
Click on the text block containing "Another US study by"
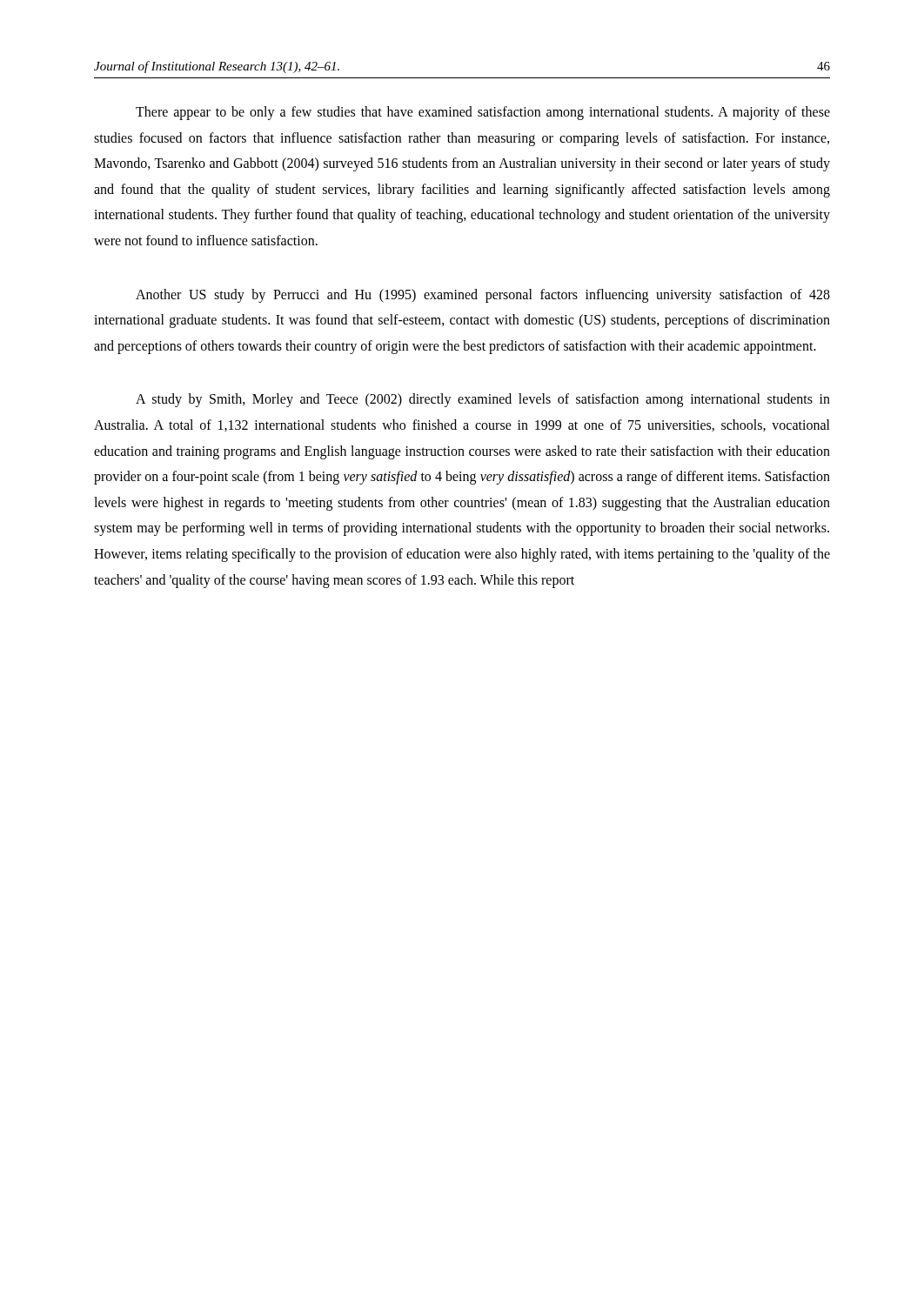(x=462, y=320)
